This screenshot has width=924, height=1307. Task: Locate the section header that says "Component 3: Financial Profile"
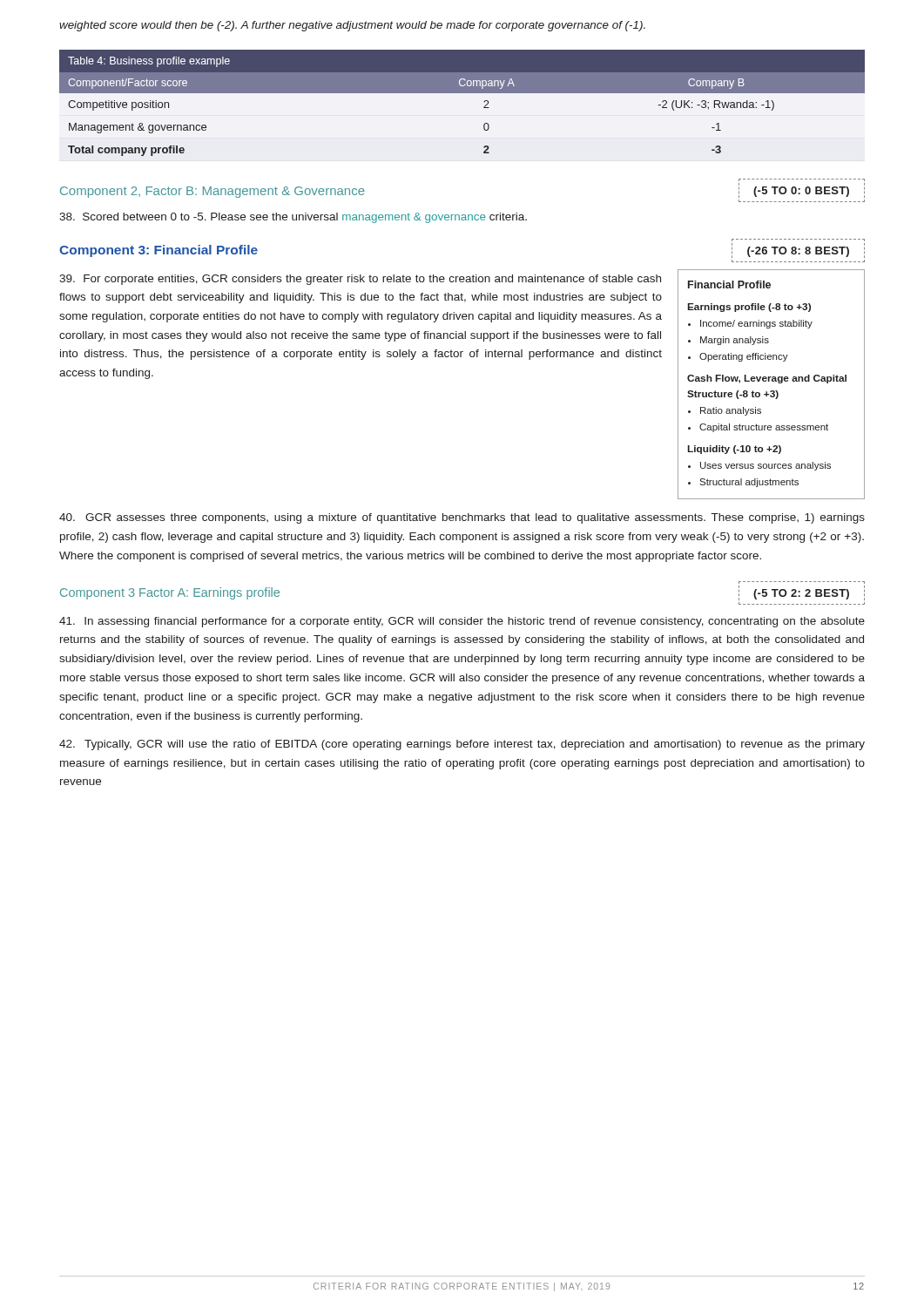click(159, 250)
